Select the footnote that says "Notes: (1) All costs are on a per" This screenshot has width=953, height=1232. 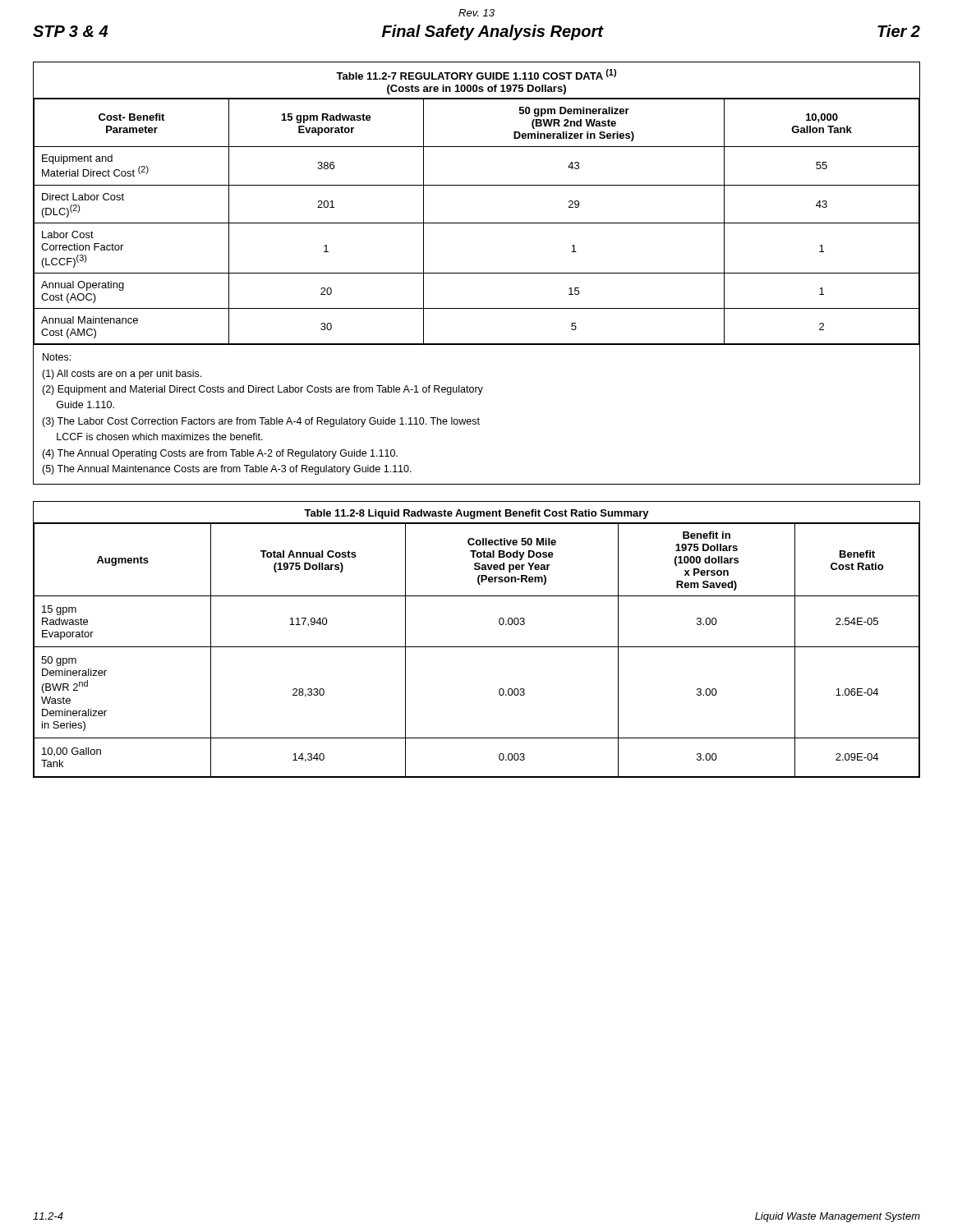(x=262, y=413)
